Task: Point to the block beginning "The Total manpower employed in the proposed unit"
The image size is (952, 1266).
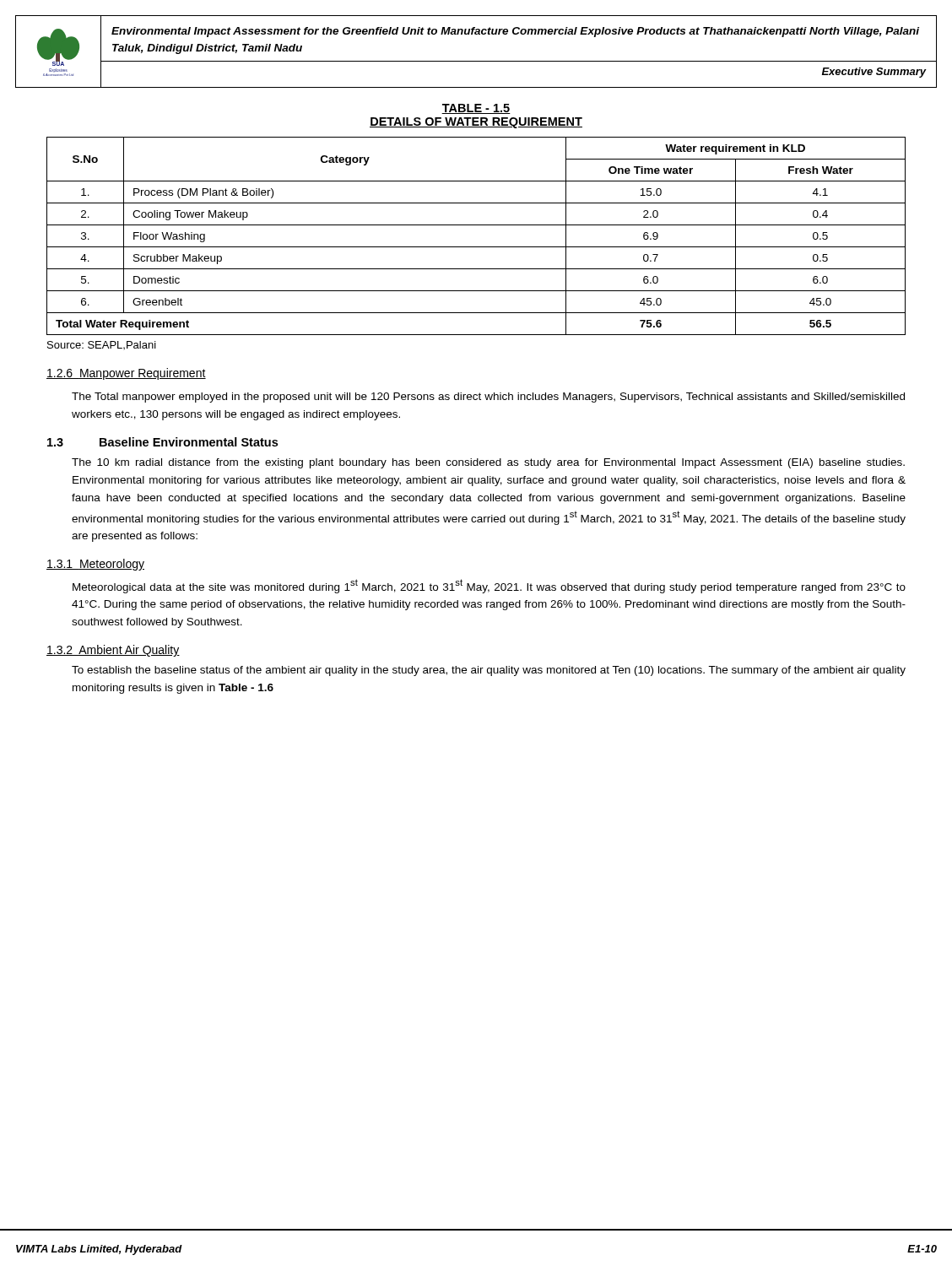Action: coord(489,405)
